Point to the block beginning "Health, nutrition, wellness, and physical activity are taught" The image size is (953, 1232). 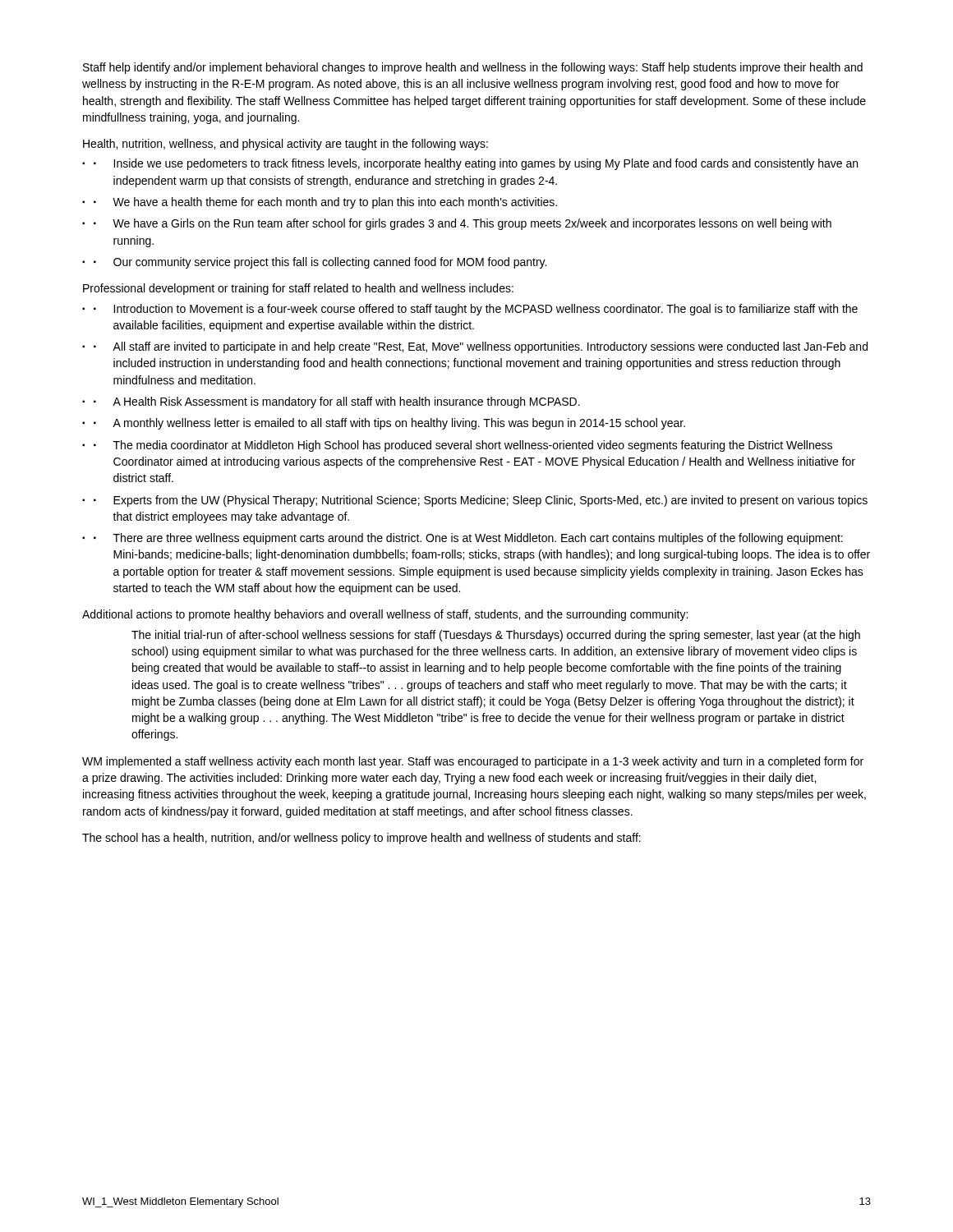point(285,144)
